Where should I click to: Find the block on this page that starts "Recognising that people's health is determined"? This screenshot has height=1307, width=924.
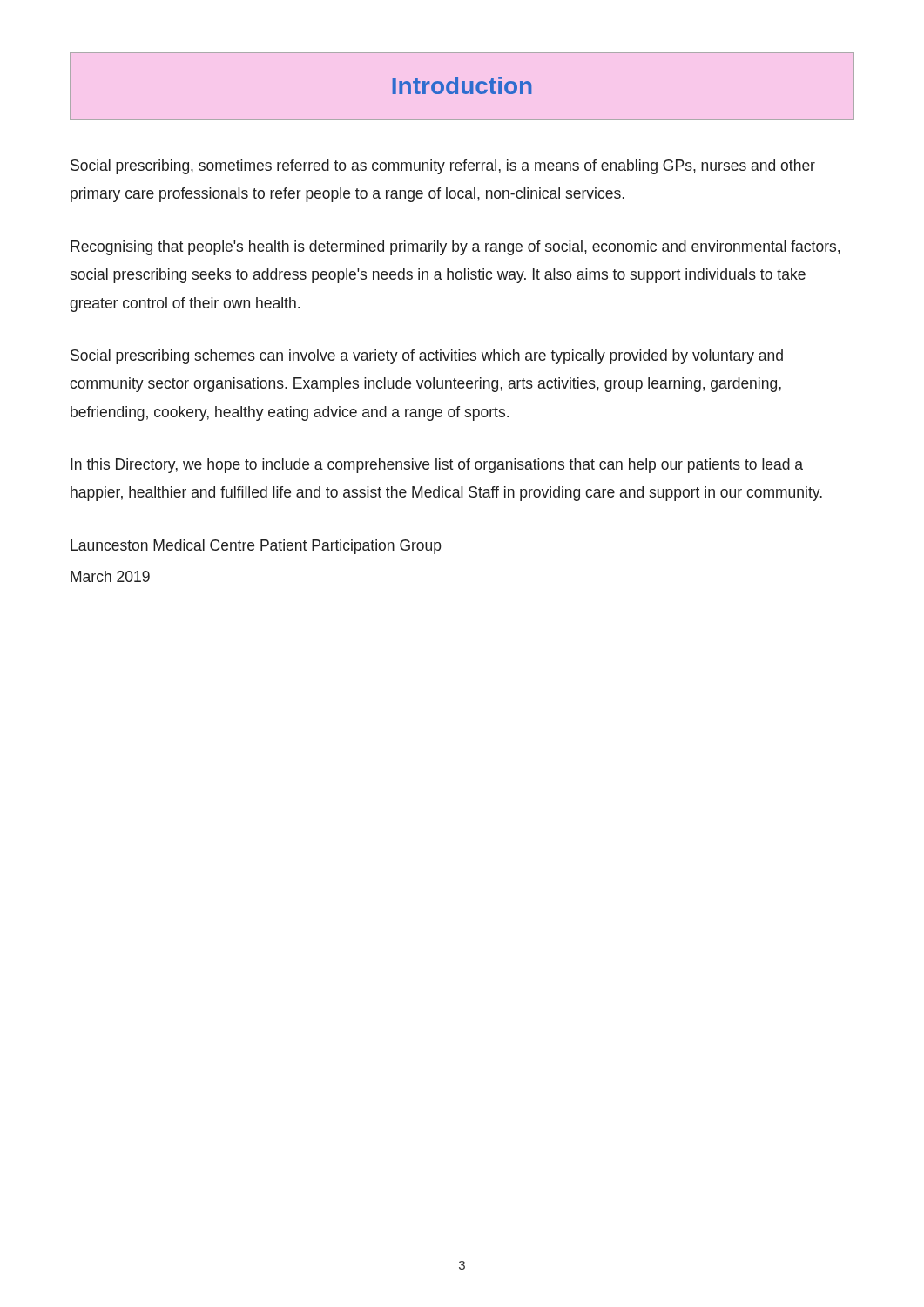455,275
